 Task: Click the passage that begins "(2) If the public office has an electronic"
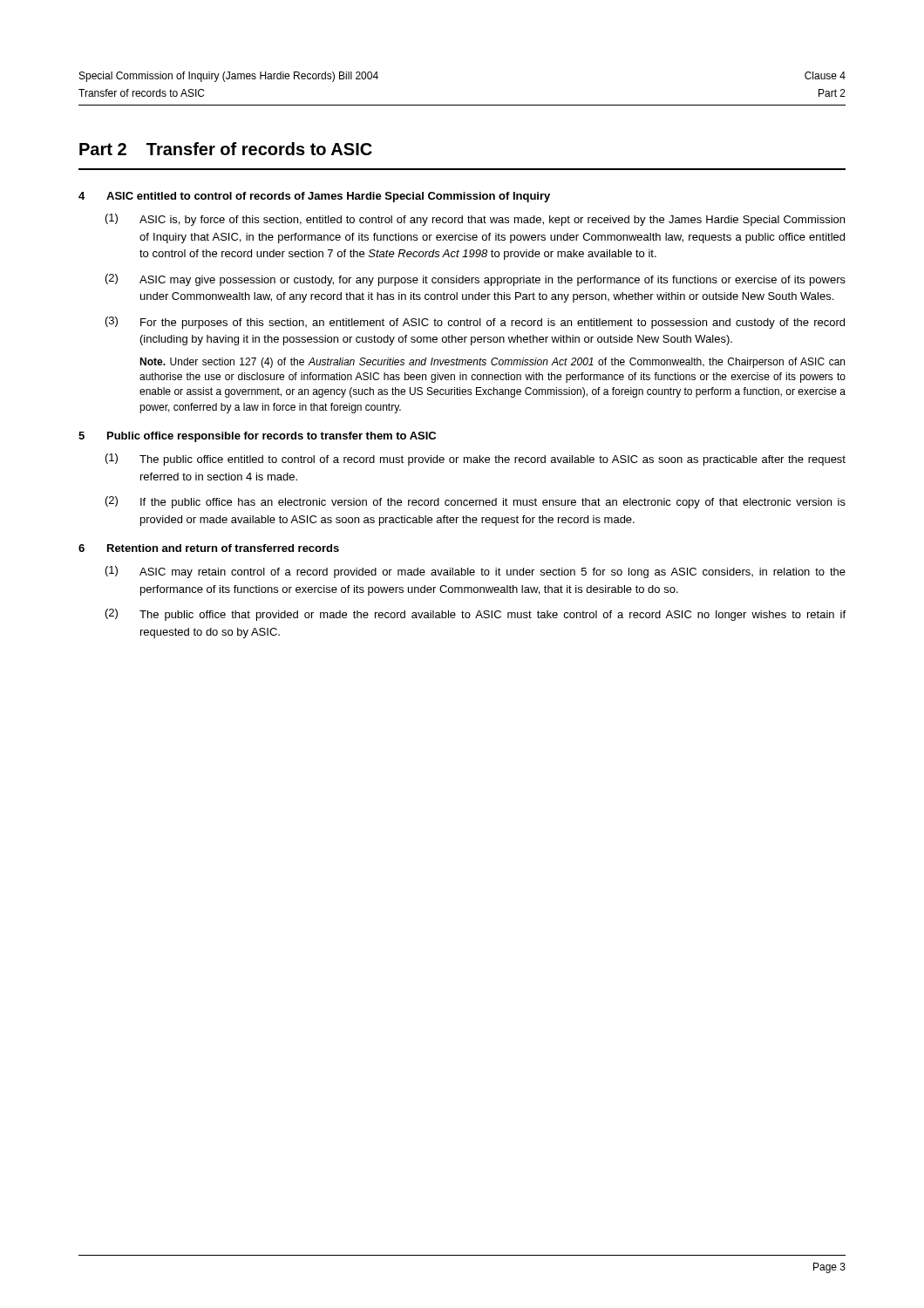pyautogui.click(x=475, y=511)
